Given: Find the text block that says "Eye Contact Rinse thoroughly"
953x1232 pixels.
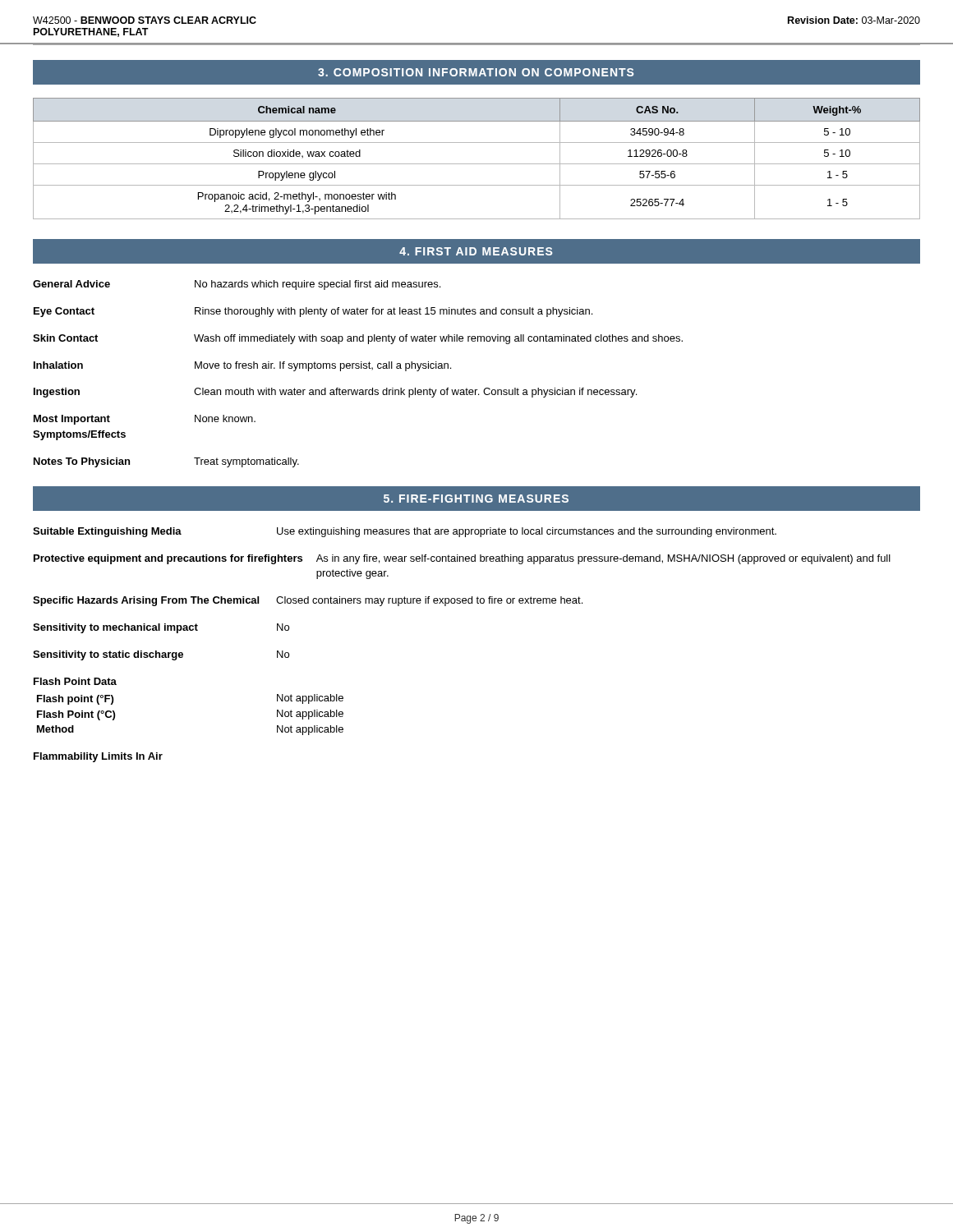Looking at the screenshot, I should click(476, 312).
